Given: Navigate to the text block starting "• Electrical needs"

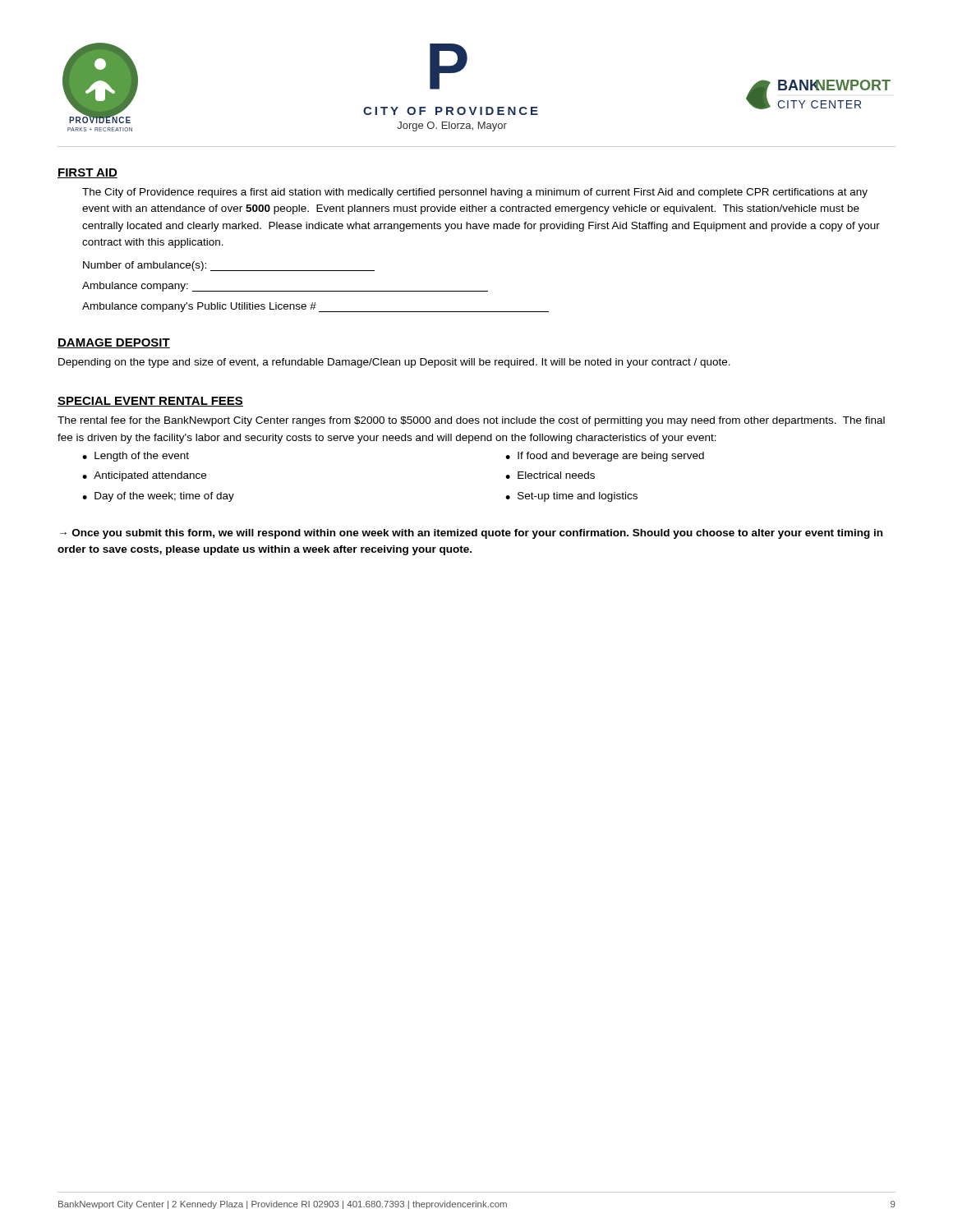Looking at the screenshot, I should click(550, 478).
